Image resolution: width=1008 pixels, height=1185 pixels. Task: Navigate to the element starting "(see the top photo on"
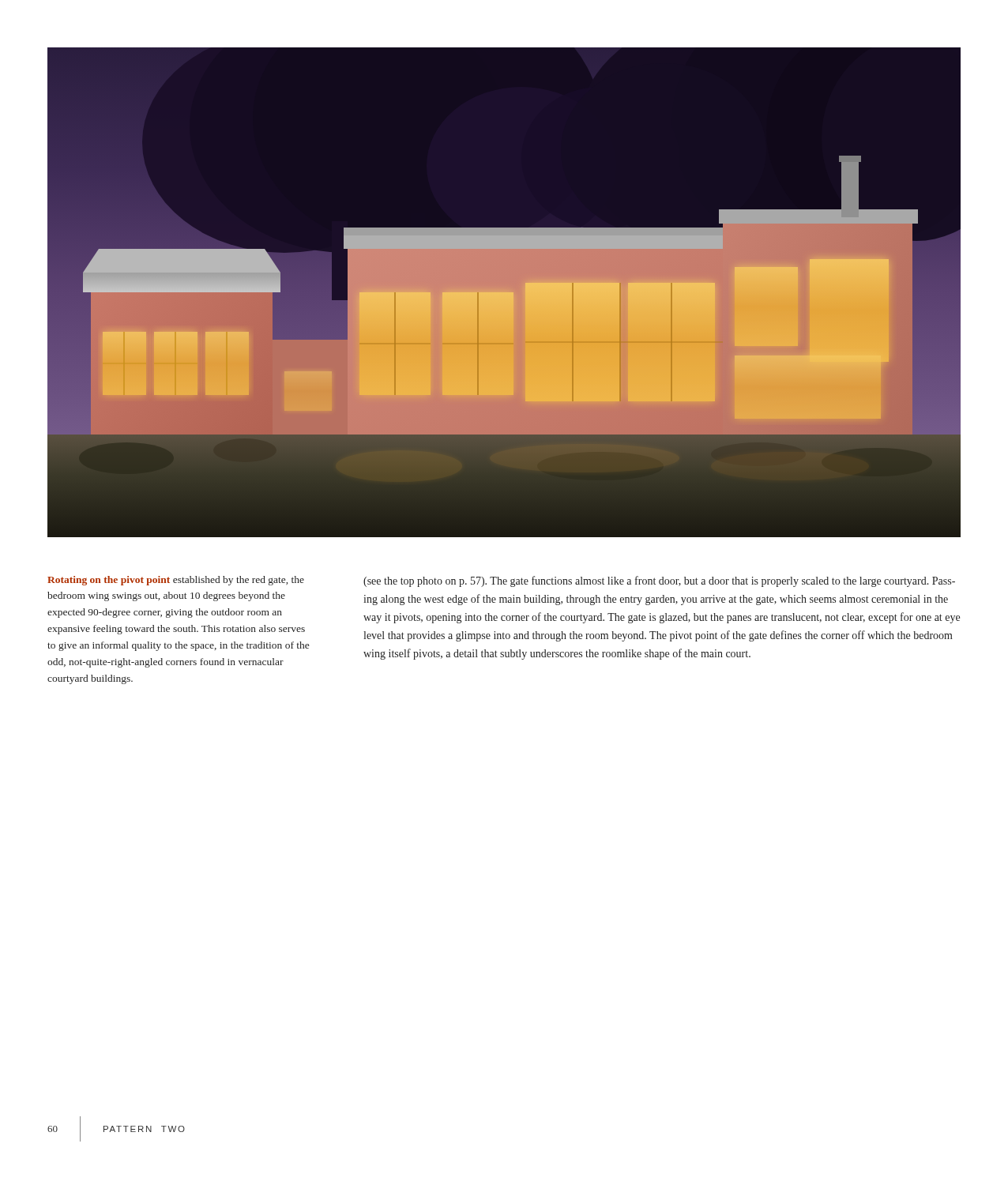(x=662, y=618)
